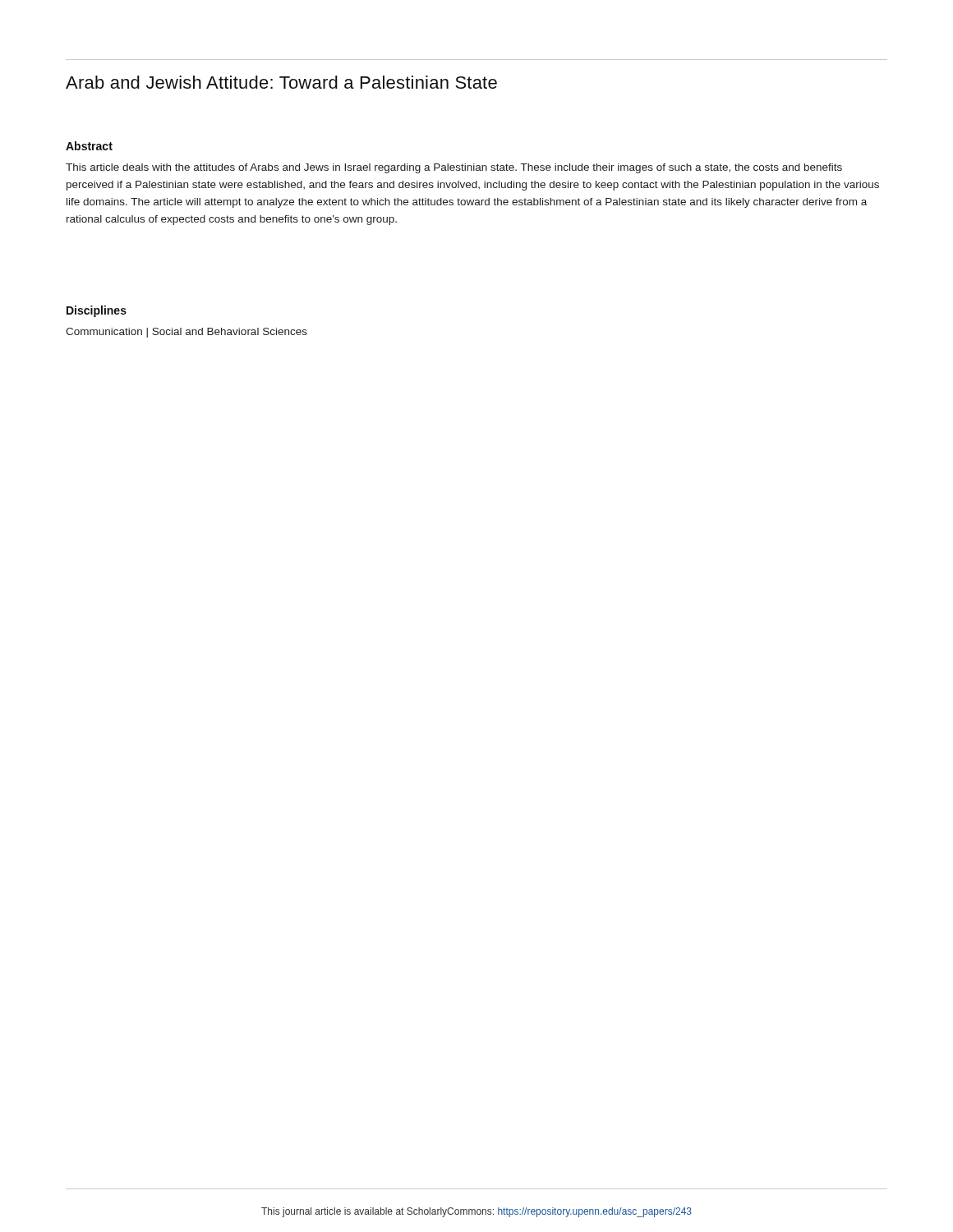Click where it says "Communication | Social and Behavioral Sciences"
Screen dimensions: 1232x953
(x=186, y=333)
